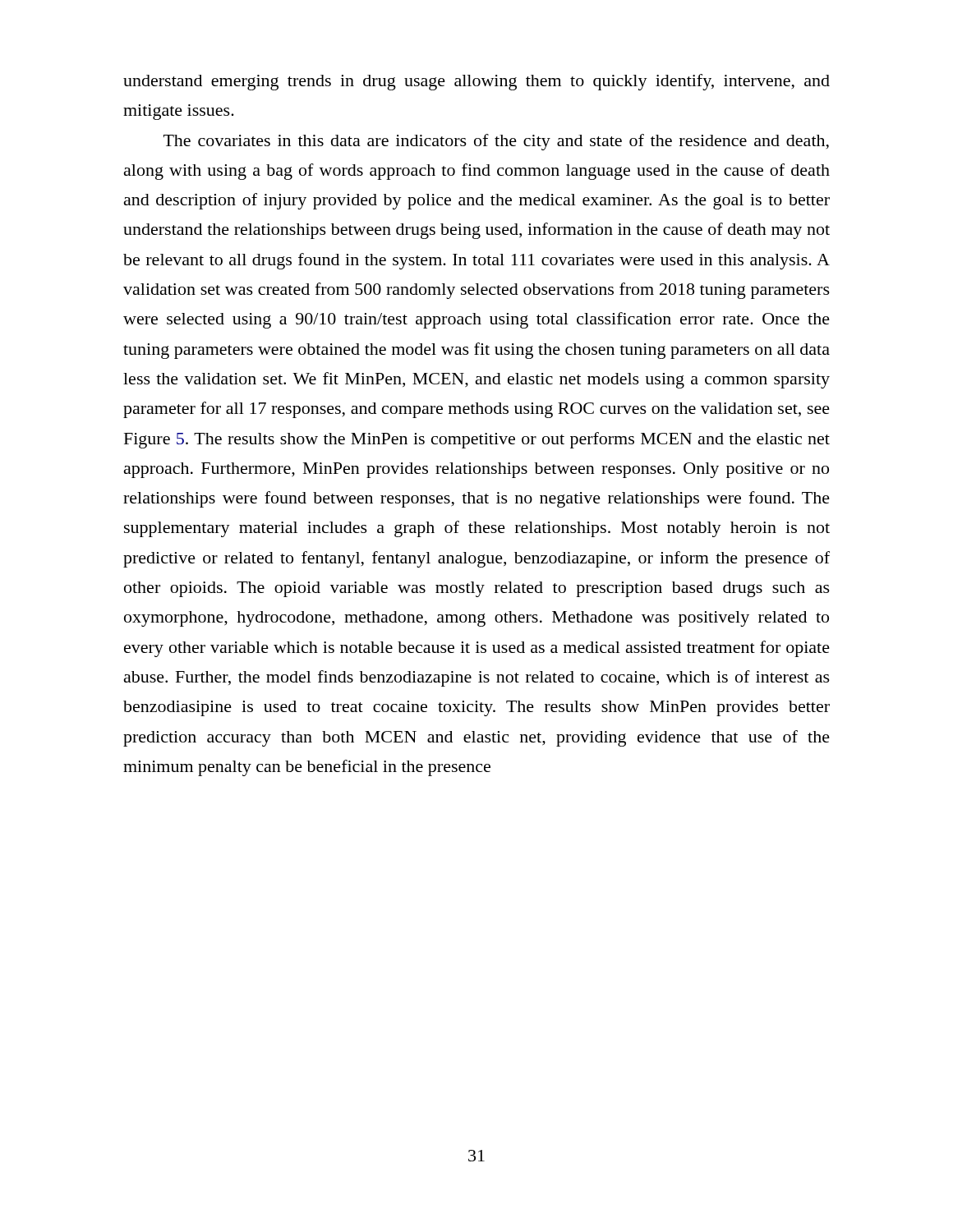Screen dimensions: 1232x953
Task: Point to the text starting "understand emerging trends in drug usage allowing"
Action: tap(476, 423)
